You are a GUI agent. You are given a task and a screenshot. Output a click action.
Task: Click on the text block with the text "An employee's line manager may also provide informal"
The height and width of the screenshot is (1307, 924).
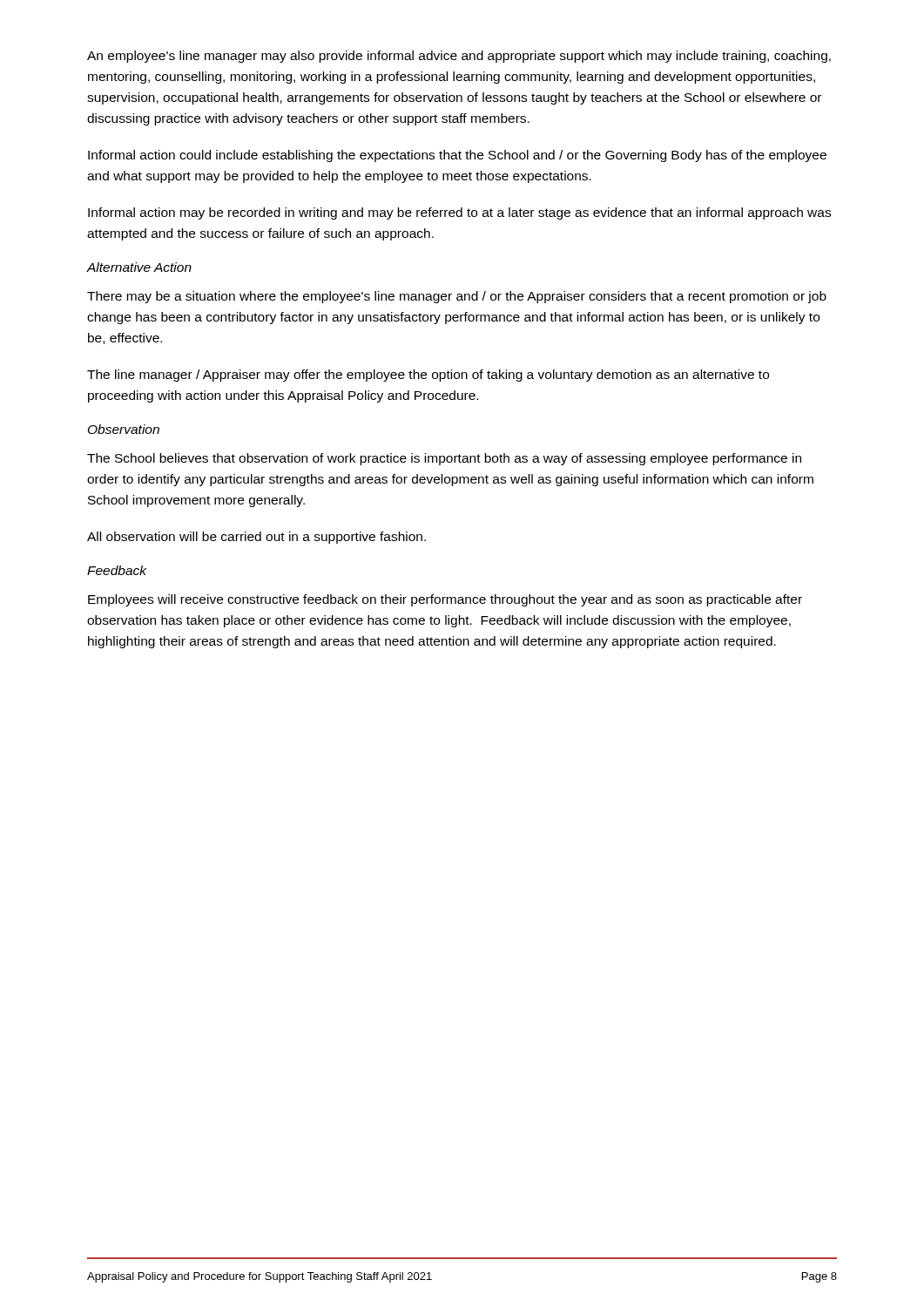(459, 87)
